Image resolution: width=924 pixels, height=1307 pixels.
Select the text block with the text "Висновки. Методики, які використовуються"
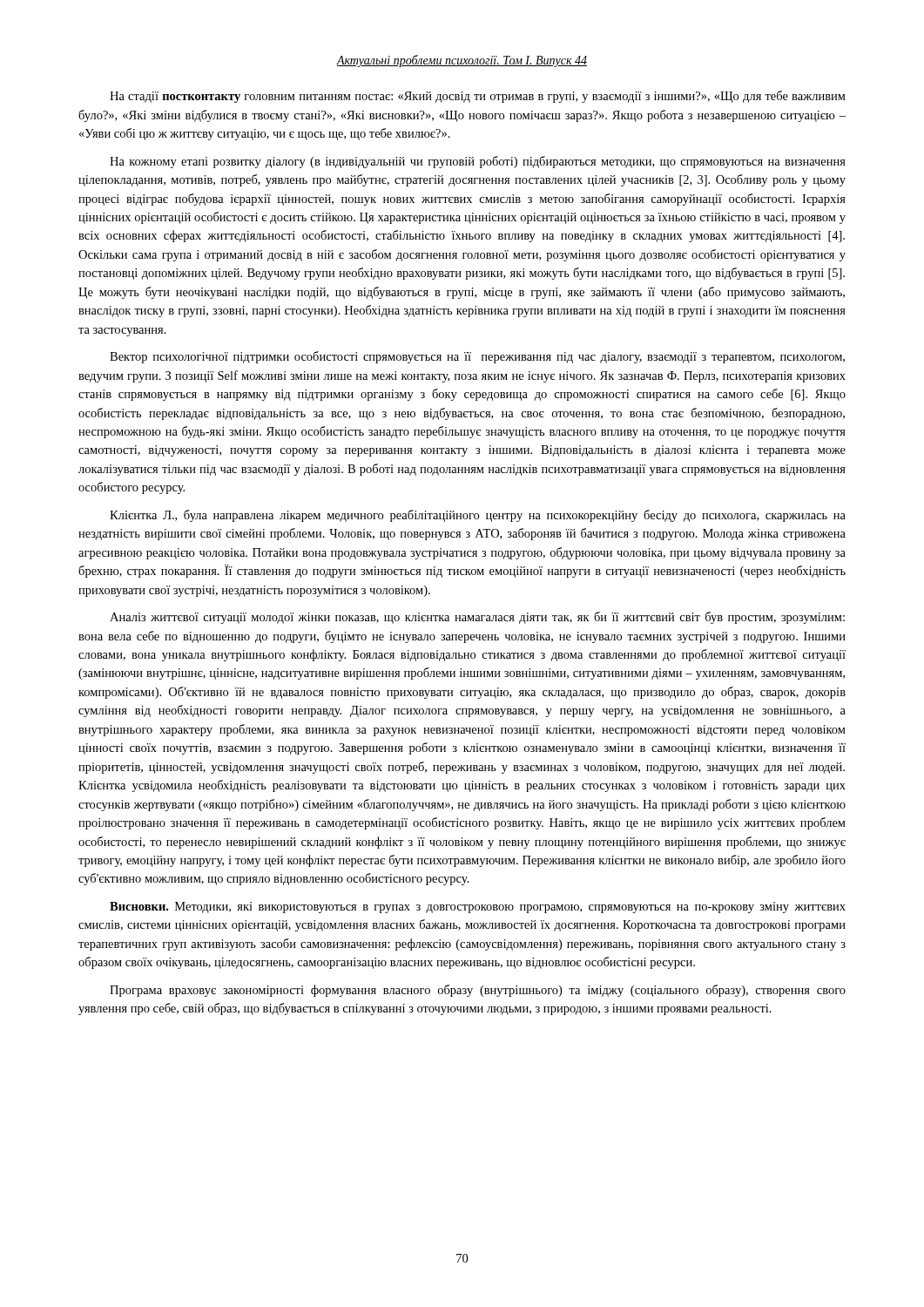pyautogui.click(x=462, y=934)
